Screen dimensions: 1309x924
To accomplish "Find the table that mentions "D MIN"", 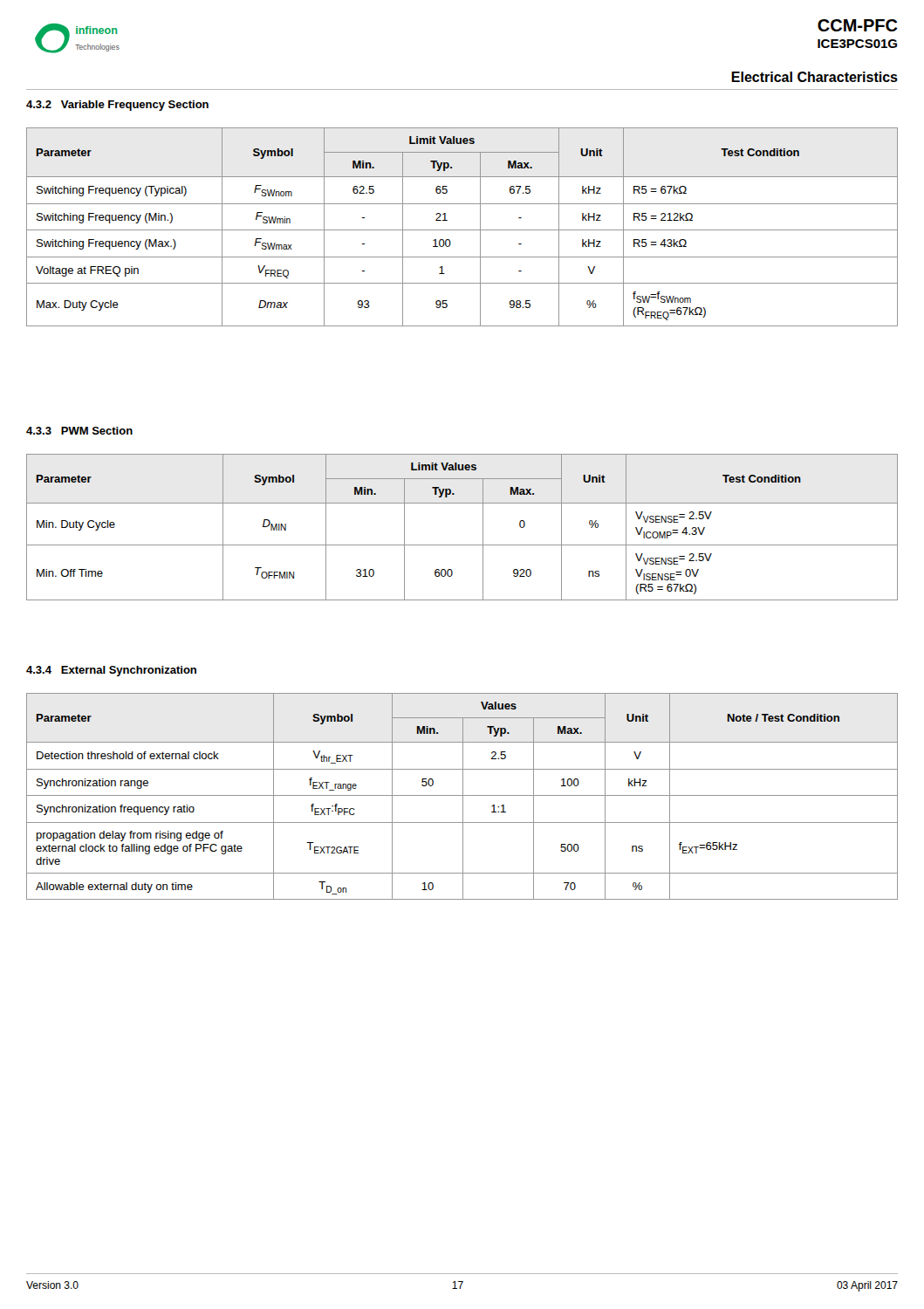I will tap(462, 523).
